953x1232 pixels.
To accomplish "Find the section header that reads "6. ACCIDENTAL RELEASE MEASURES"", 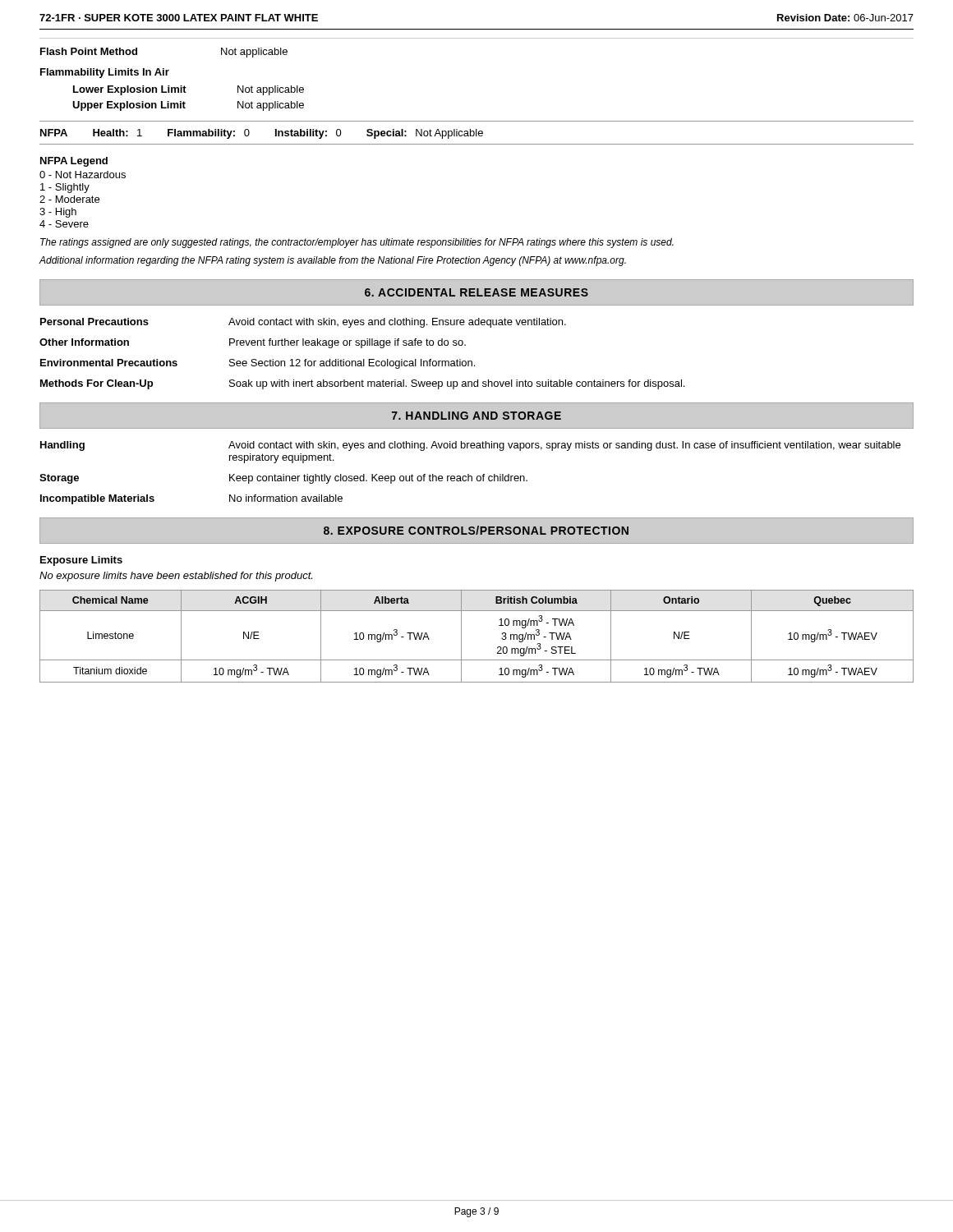I will click(x=476, y=292).
